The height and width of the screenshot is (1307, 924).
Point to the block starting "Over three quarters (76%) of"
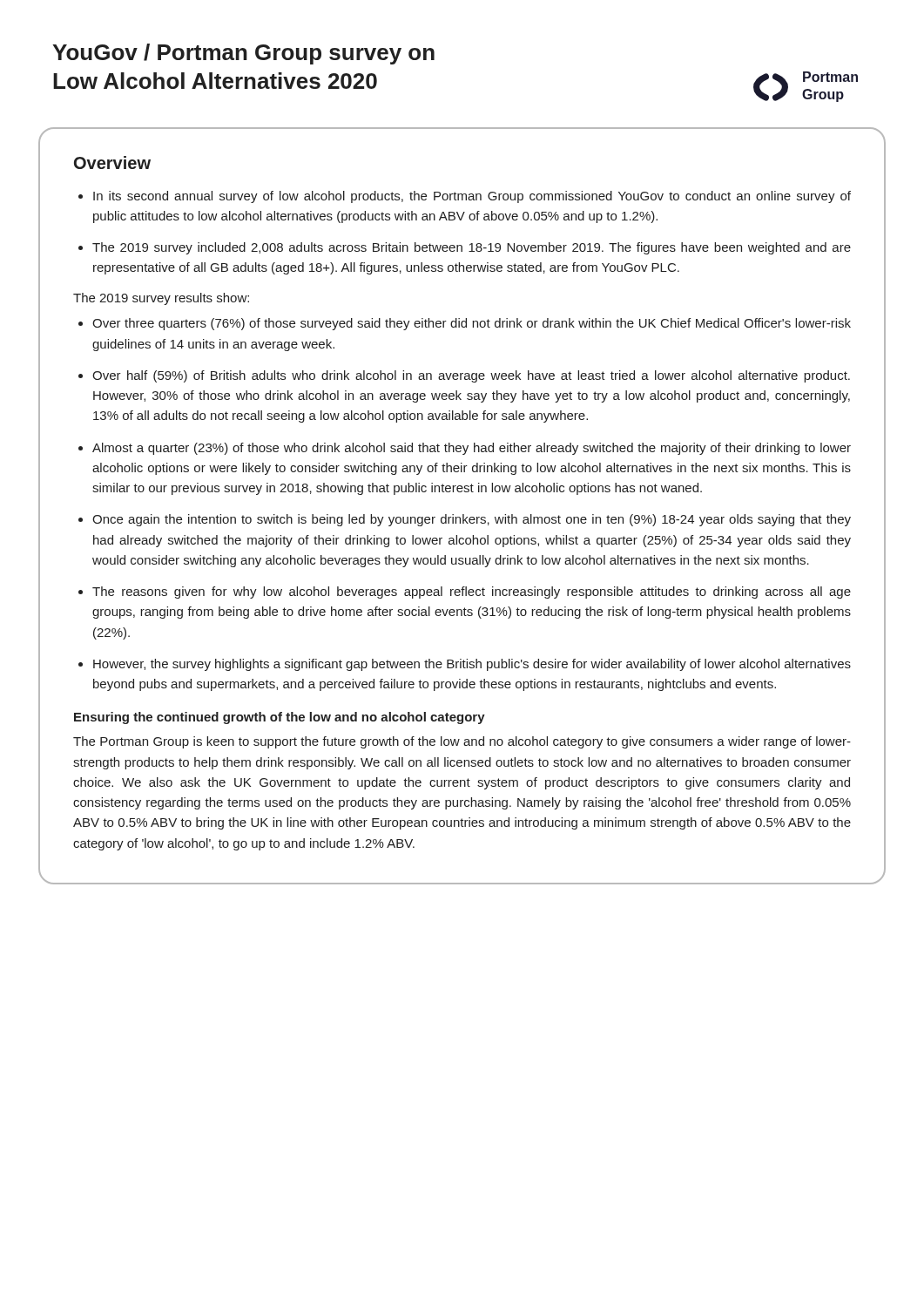pos(472,333)
